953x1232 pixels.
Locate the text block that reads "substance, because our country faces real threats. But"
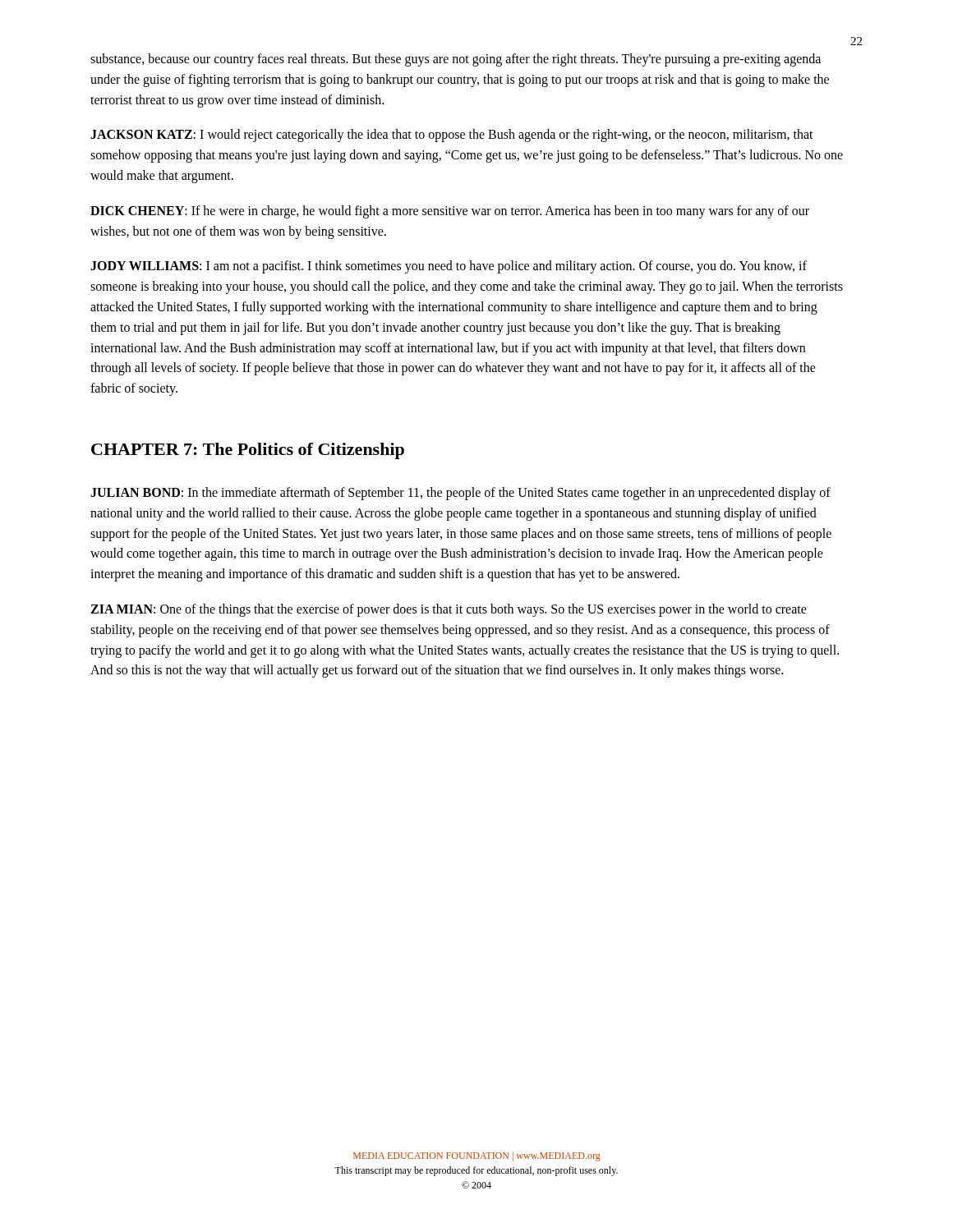pos(460,79)
